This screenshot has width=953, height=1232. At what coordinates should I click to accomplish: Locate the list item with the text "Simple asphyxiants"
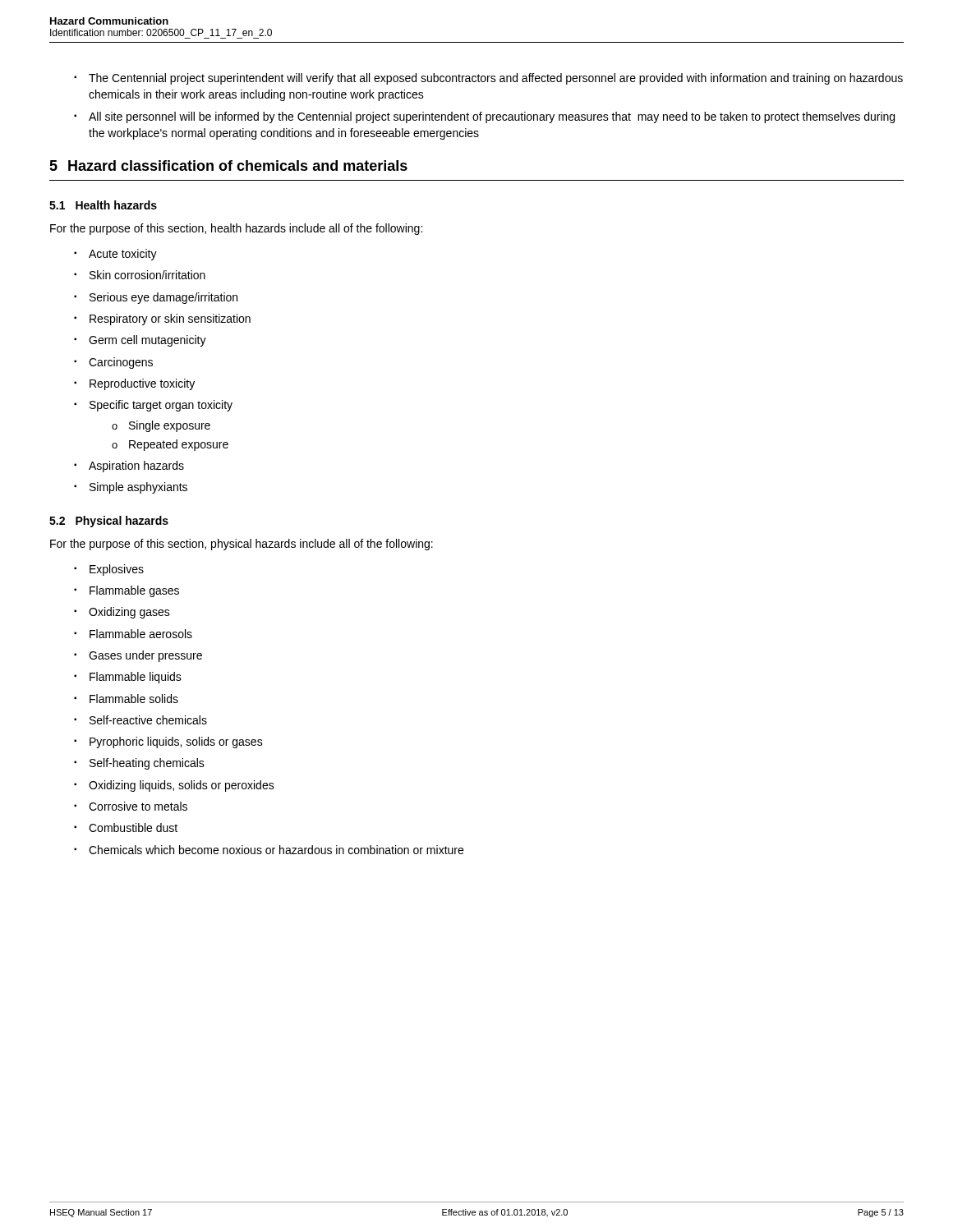[138, 487]
